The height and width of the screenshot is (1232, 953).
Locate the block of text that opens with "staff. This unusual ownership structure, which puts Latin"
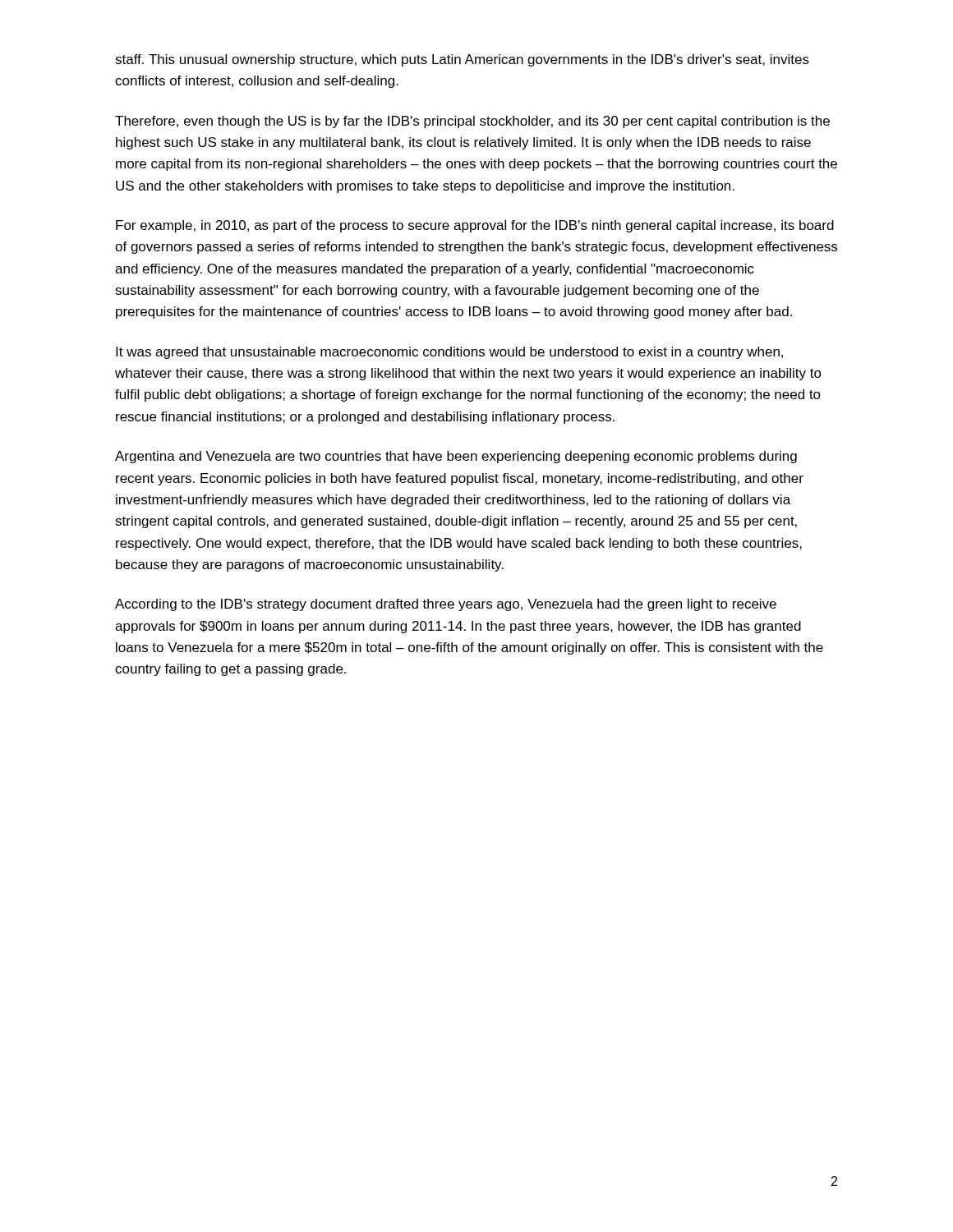pyautogui.click(x=462, y=70)
